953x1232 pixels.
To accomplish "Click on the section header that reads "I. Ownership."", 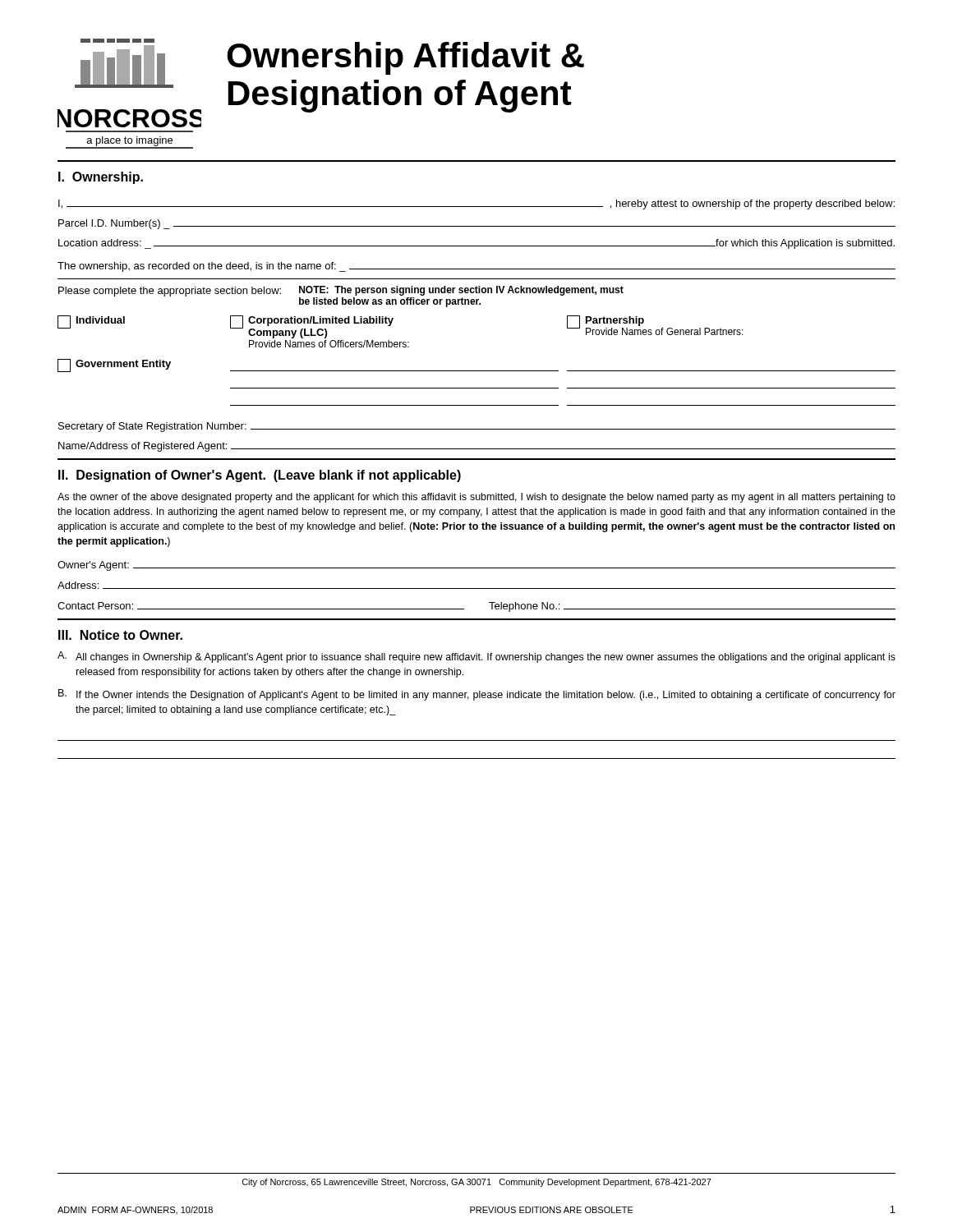I will click(101, 177).
